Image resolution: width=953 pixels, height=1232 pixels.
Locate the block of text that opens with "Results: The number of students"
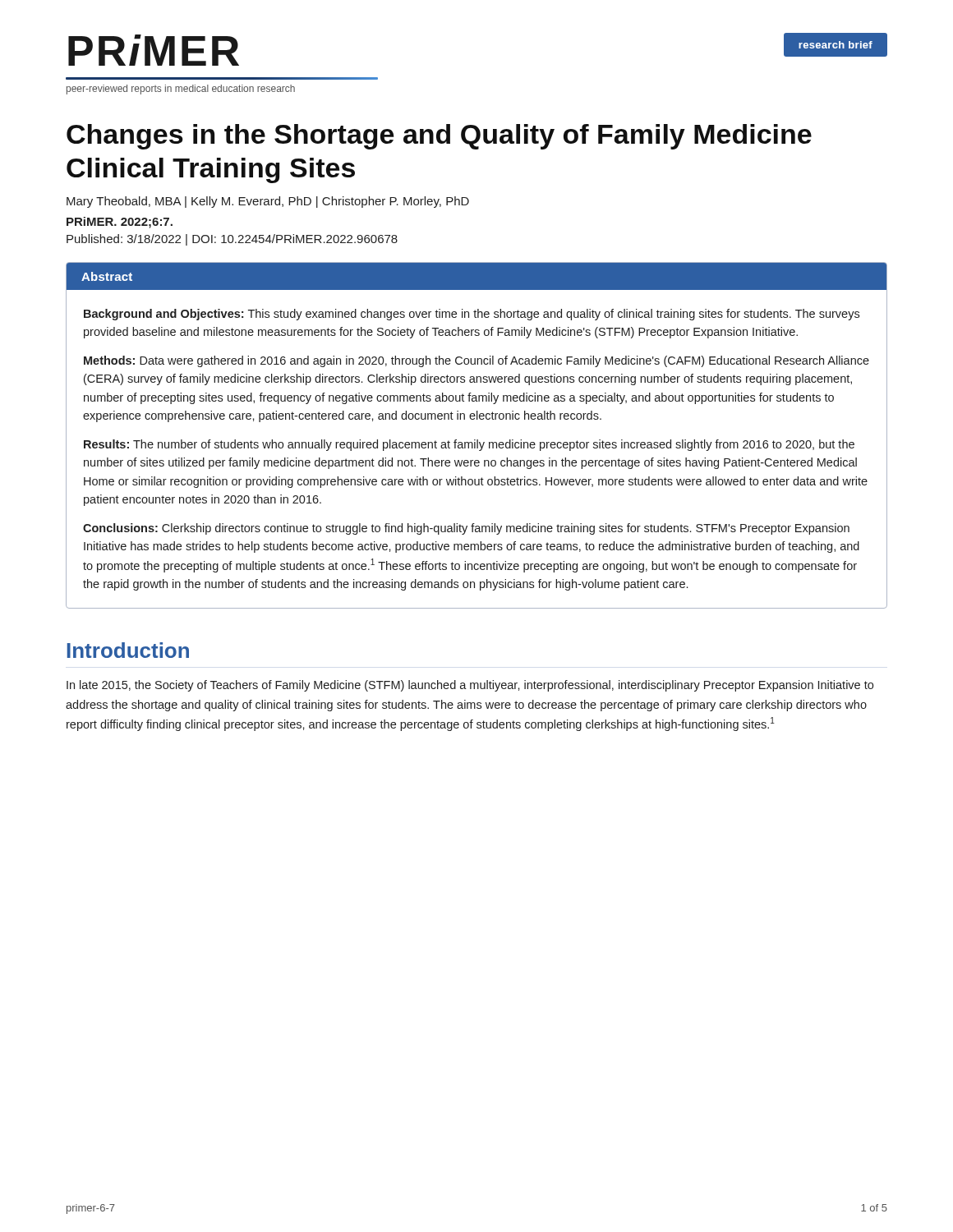click(x=475, y=472)
